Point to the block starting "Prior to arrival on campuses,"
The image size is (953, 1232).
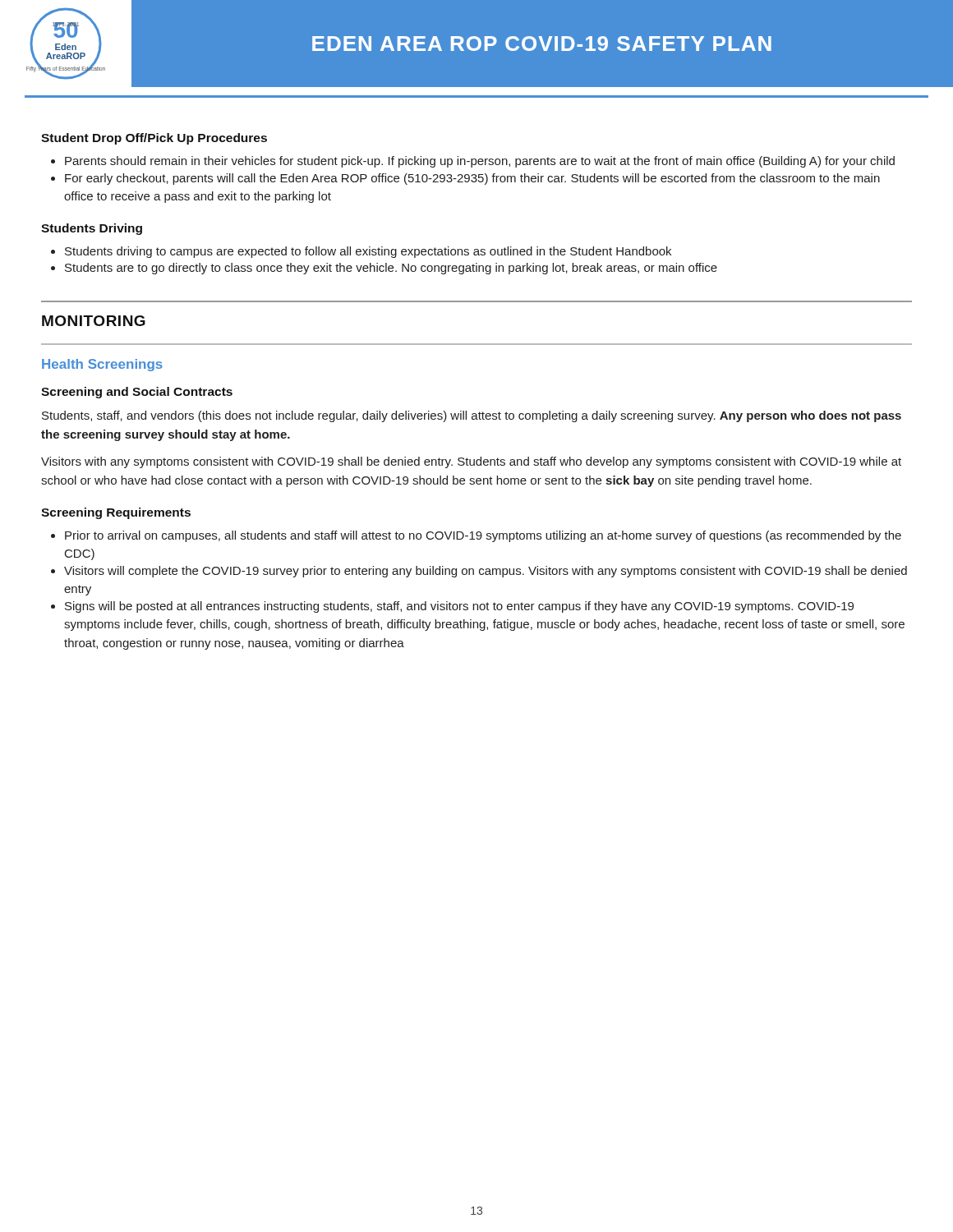[x=476, y=545]
